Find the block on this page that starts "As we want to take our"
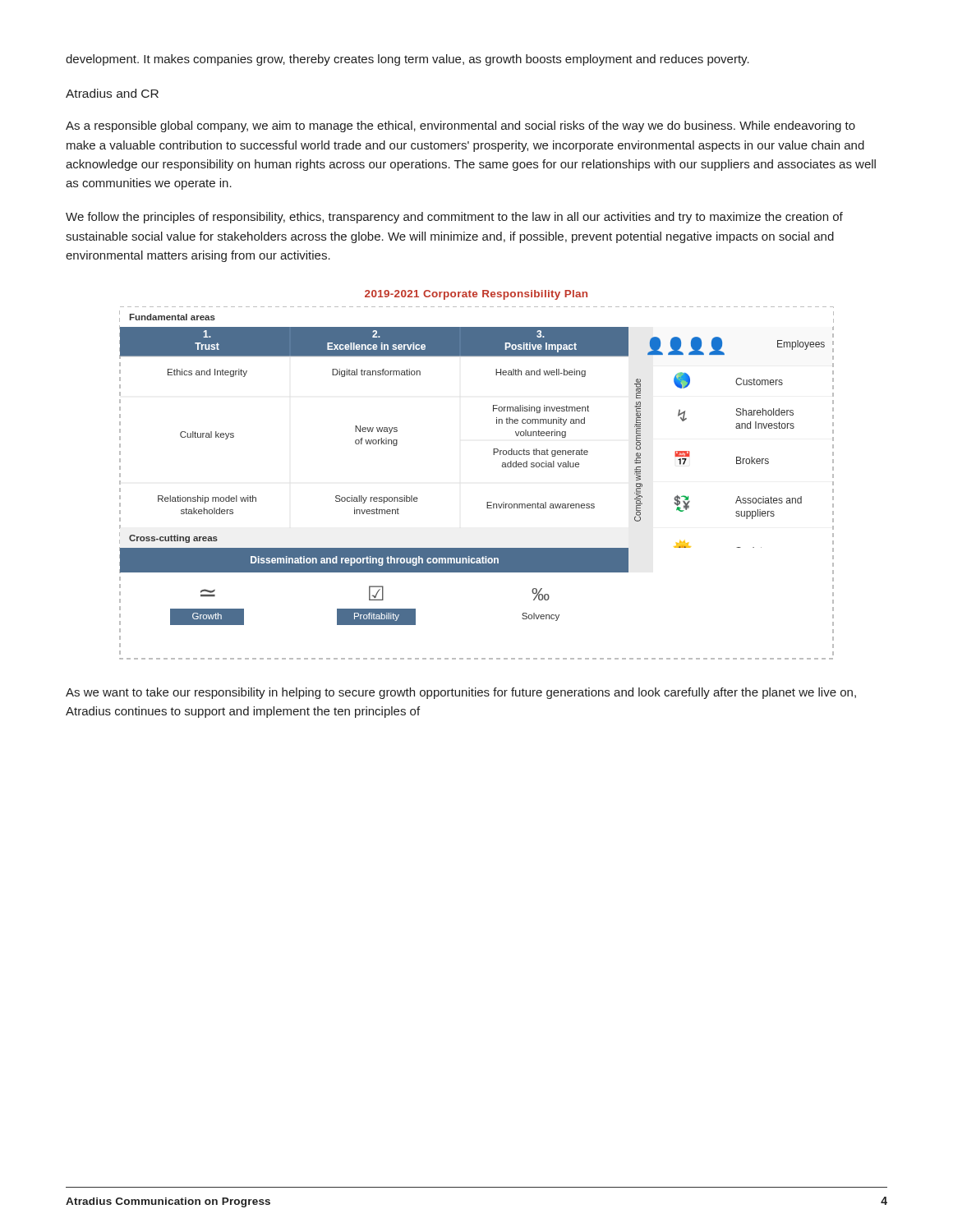Screen dimensions: 1232x953 pos(461,702)
